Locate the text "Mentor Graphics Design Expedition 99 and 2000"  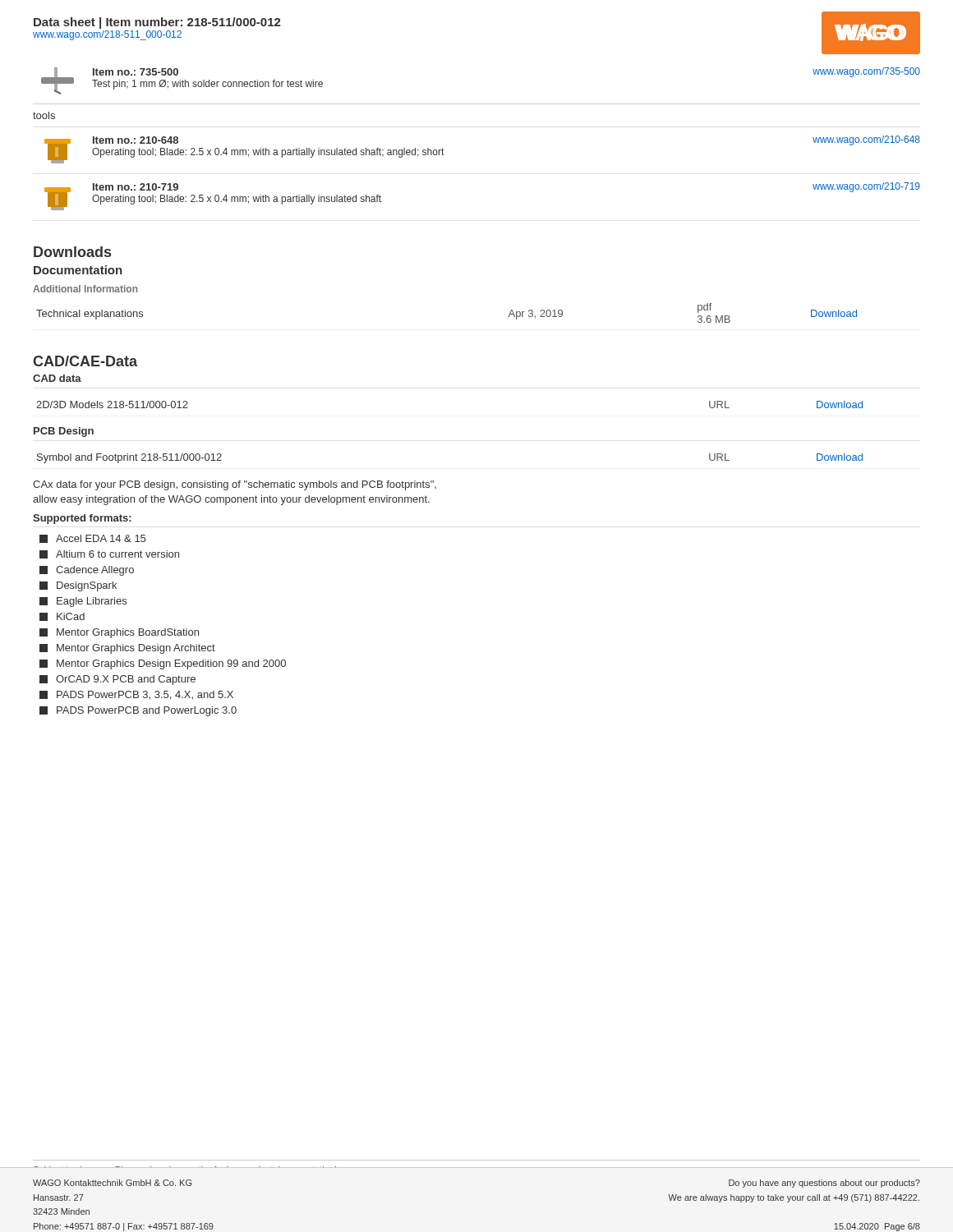(163, 664)
